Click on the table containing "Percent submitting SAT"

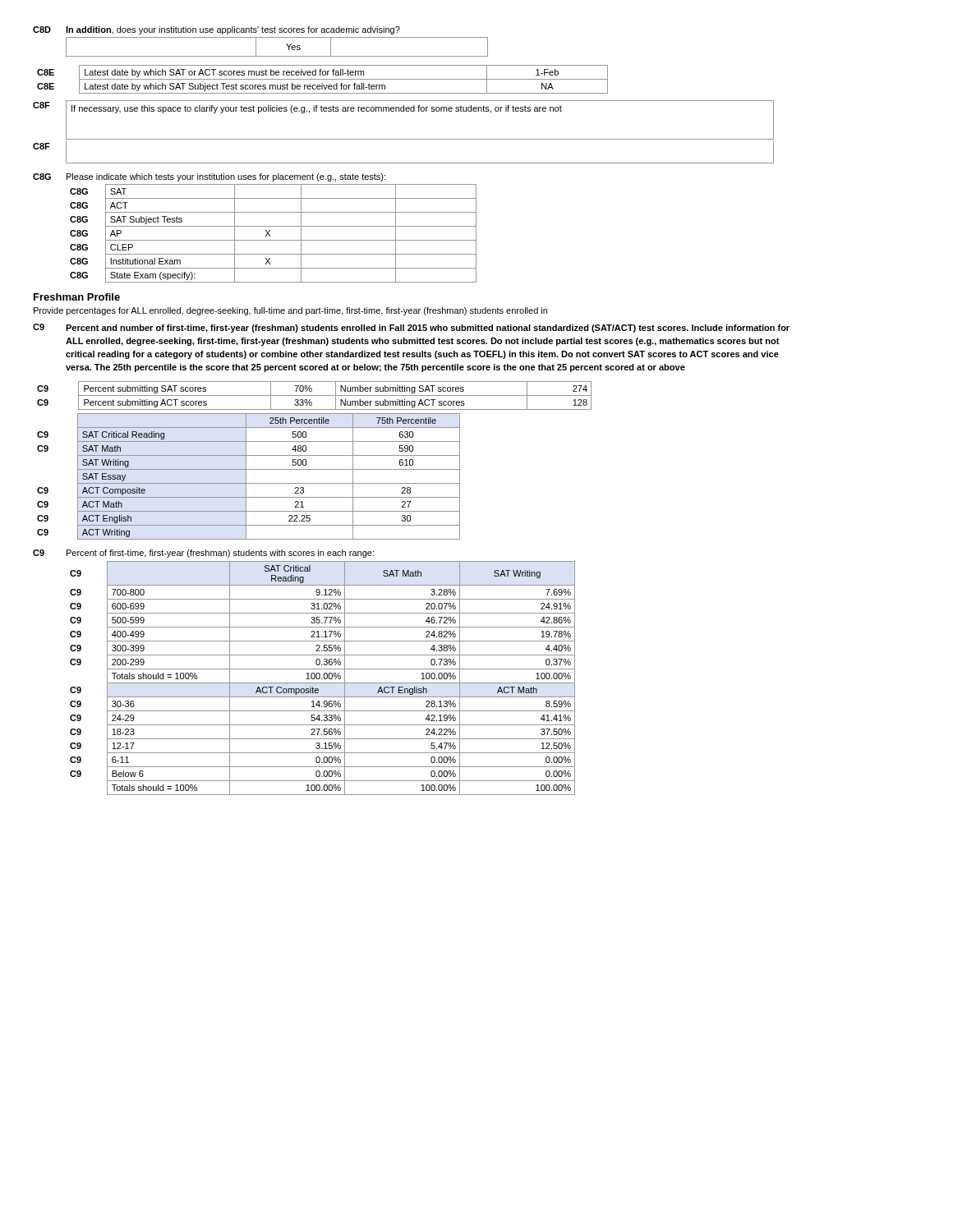[x=312, y=395]
